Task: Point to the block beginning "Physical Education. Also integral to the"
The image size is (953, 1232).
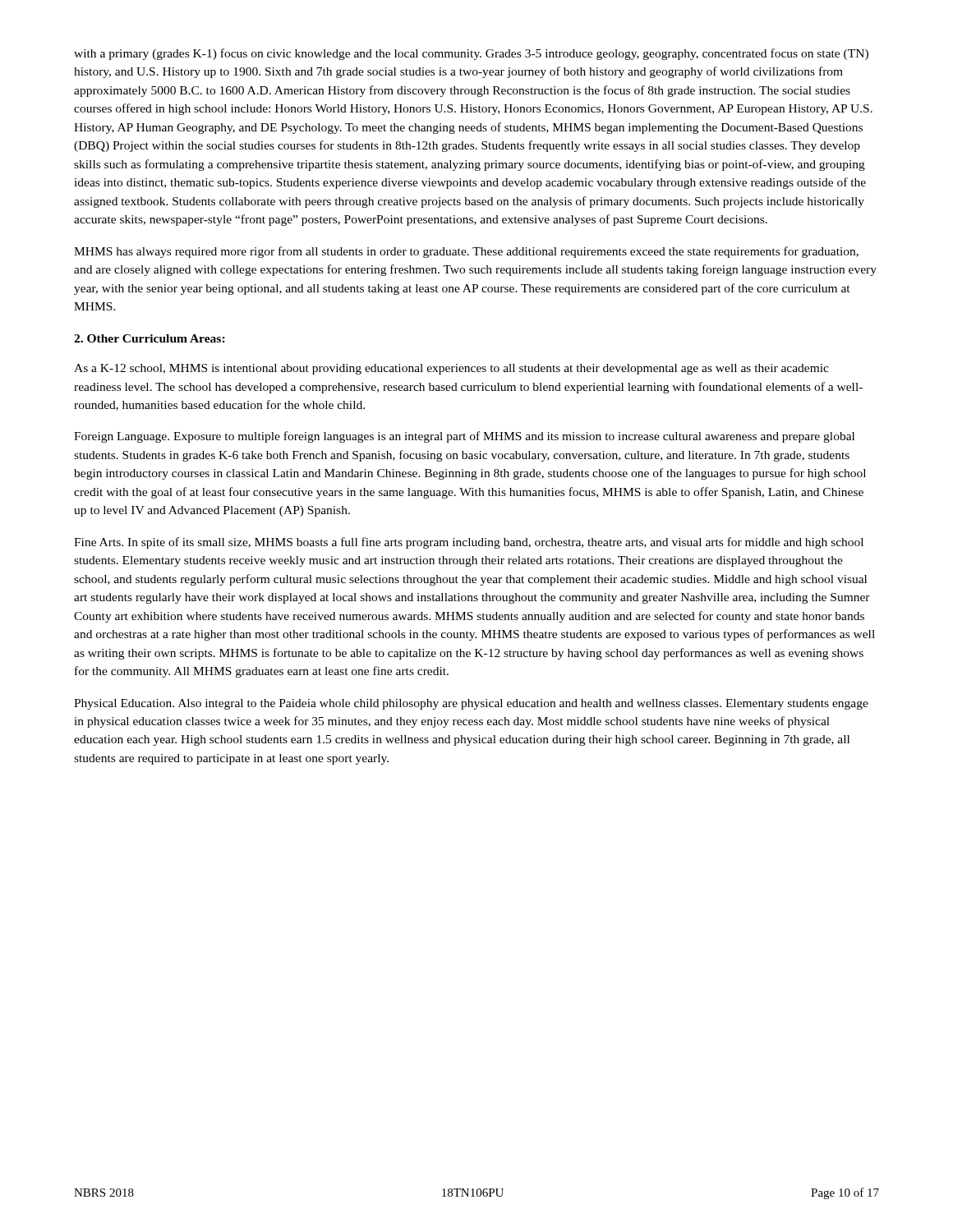Action: coord(476,731)
